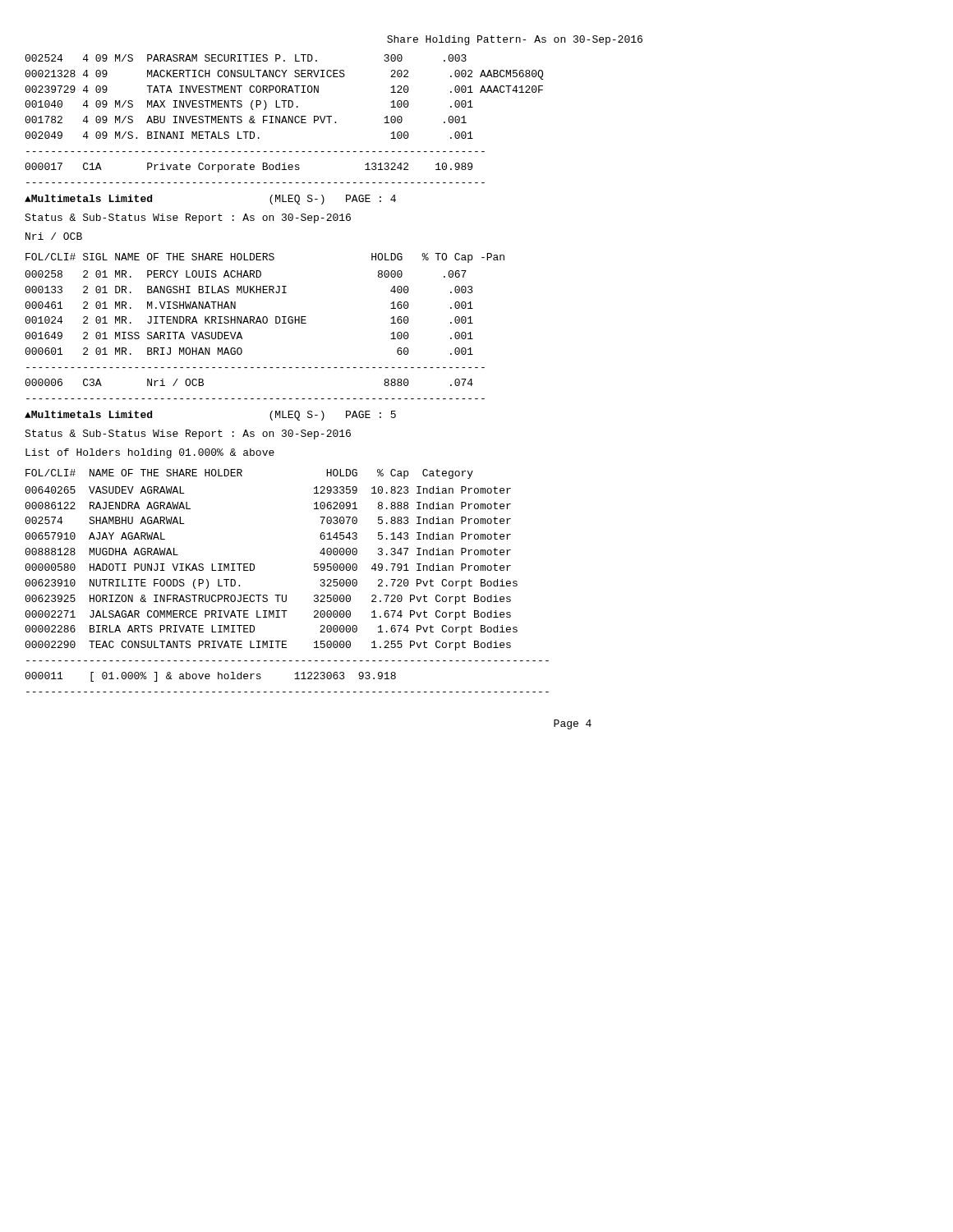This screenshot has width=953, height=1232.
Task: Find the passage starting "FOL/CLI# SIGL NAME OF THE SHARE HOLDERS"
Action: coord(476,258)
